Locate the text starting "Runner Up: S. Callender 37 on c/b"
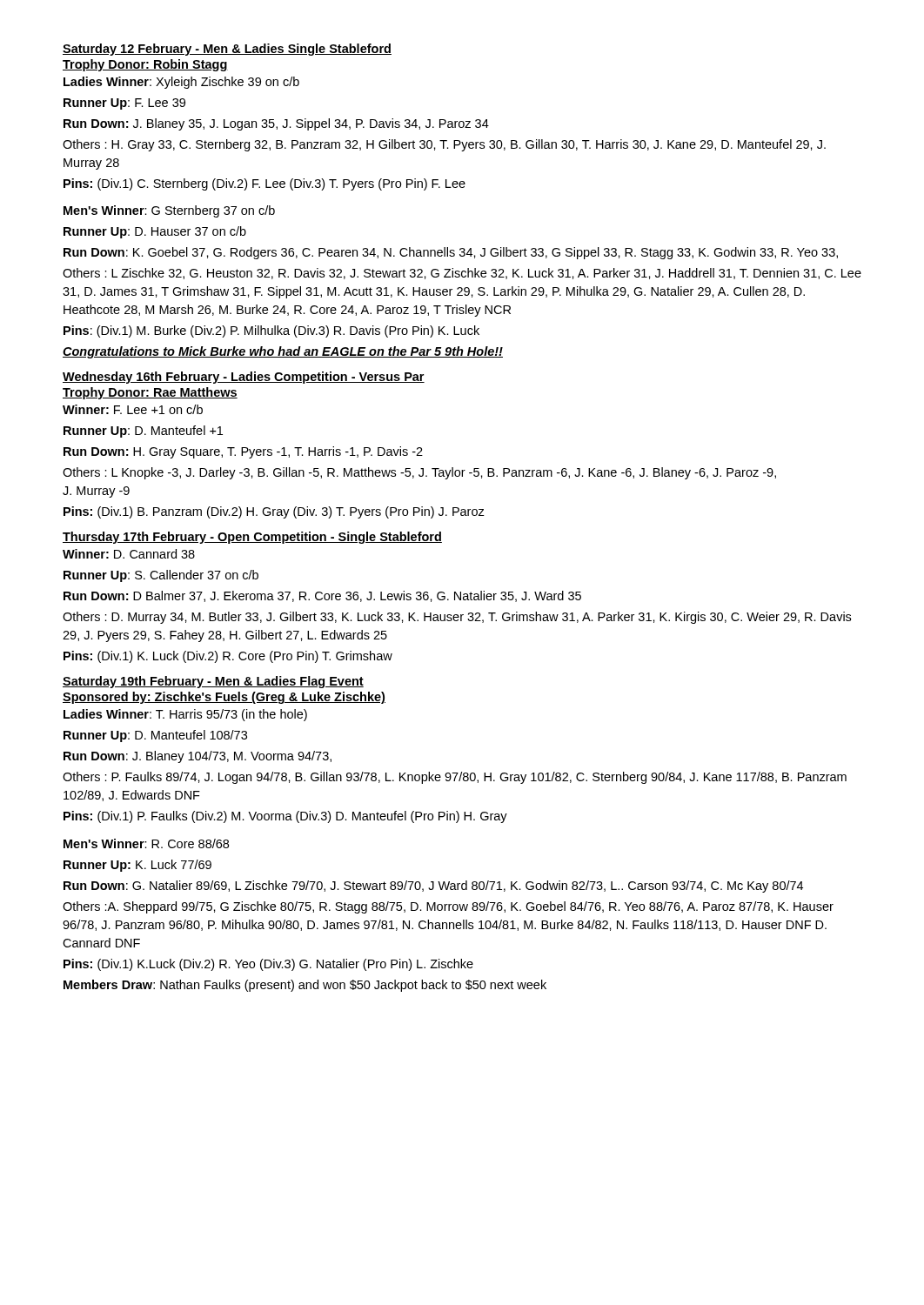The width and height of the screenshot is (924, 1305). [x=161, y=575]
